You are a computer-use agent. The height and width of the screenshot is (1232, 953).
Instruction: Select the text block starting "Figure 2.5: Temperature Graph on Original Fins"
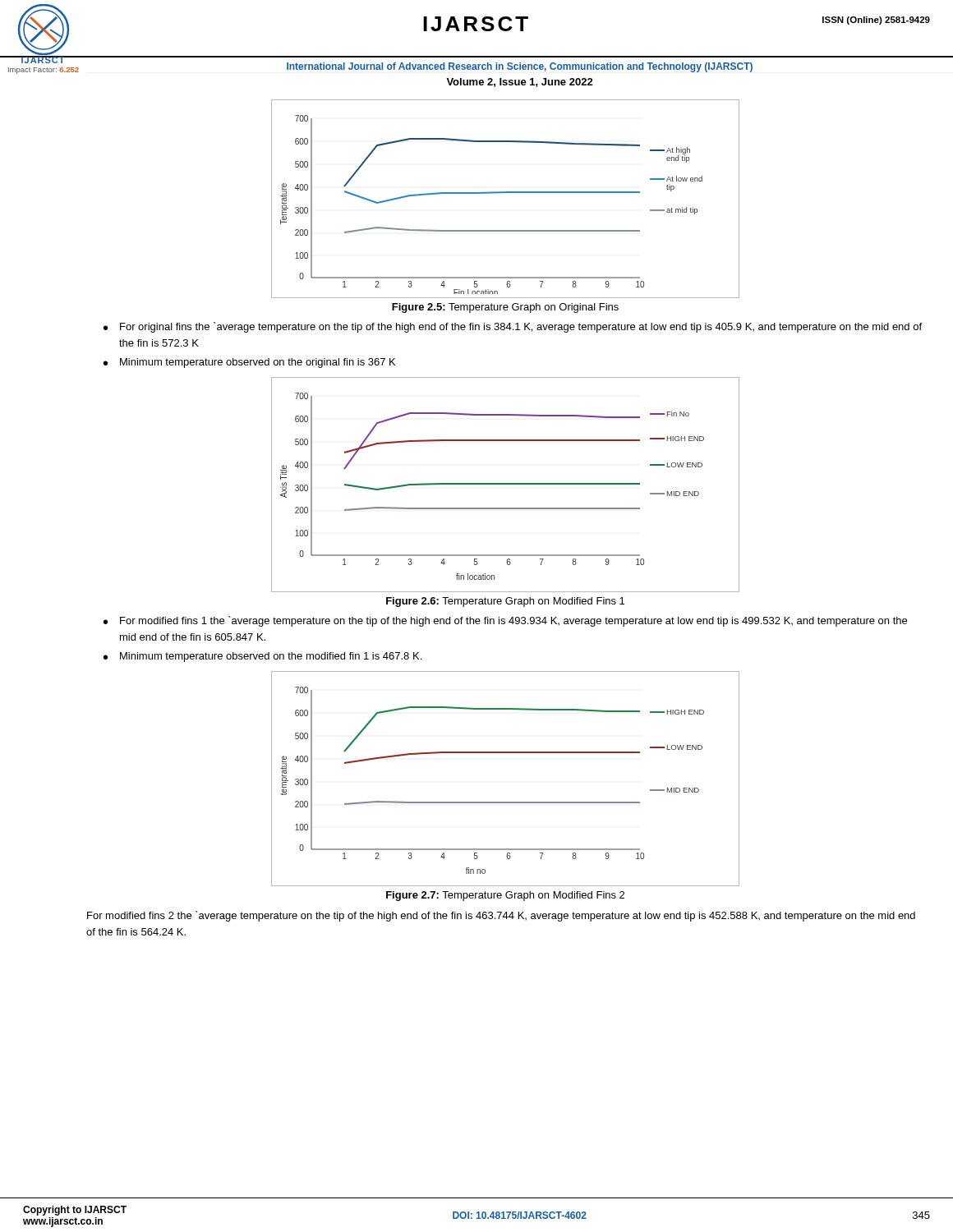pos(505,307)
